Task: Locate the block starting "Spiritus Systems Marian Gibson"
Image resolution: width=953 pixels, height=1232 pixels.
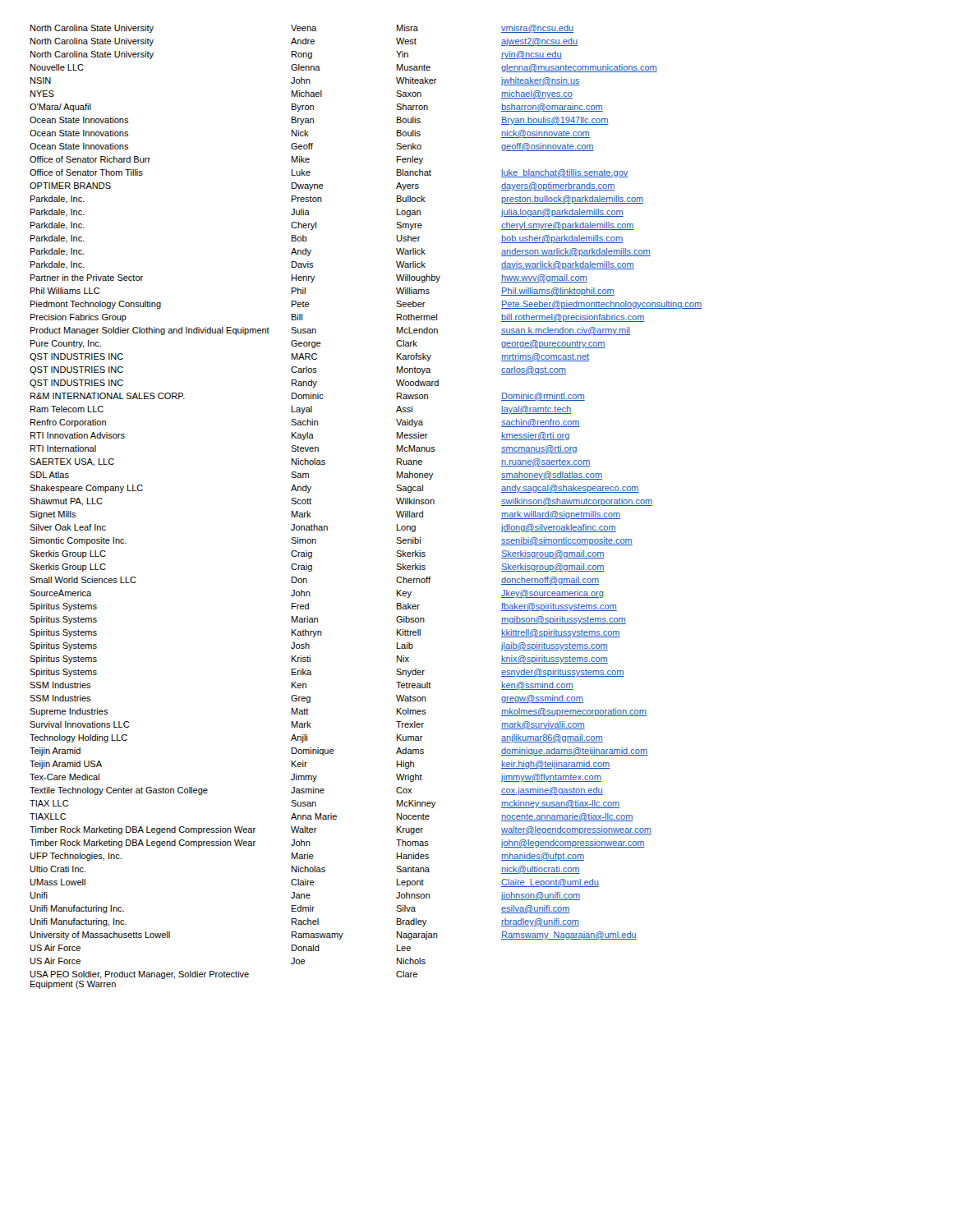Action: pyautogui.click(x=51, y=620)
